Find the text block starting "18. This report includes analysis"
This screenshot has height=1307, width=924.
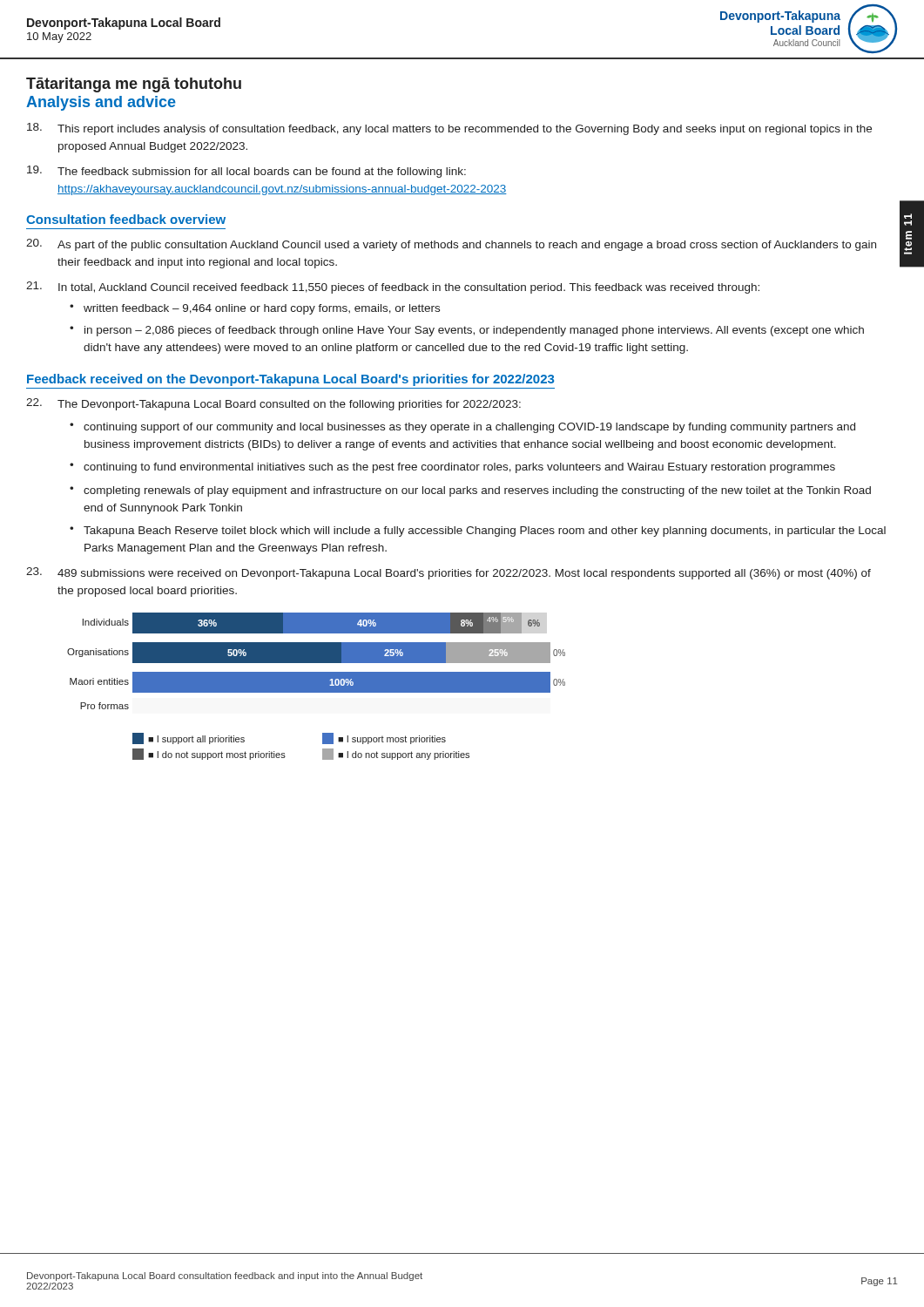[x=458, y=138]
